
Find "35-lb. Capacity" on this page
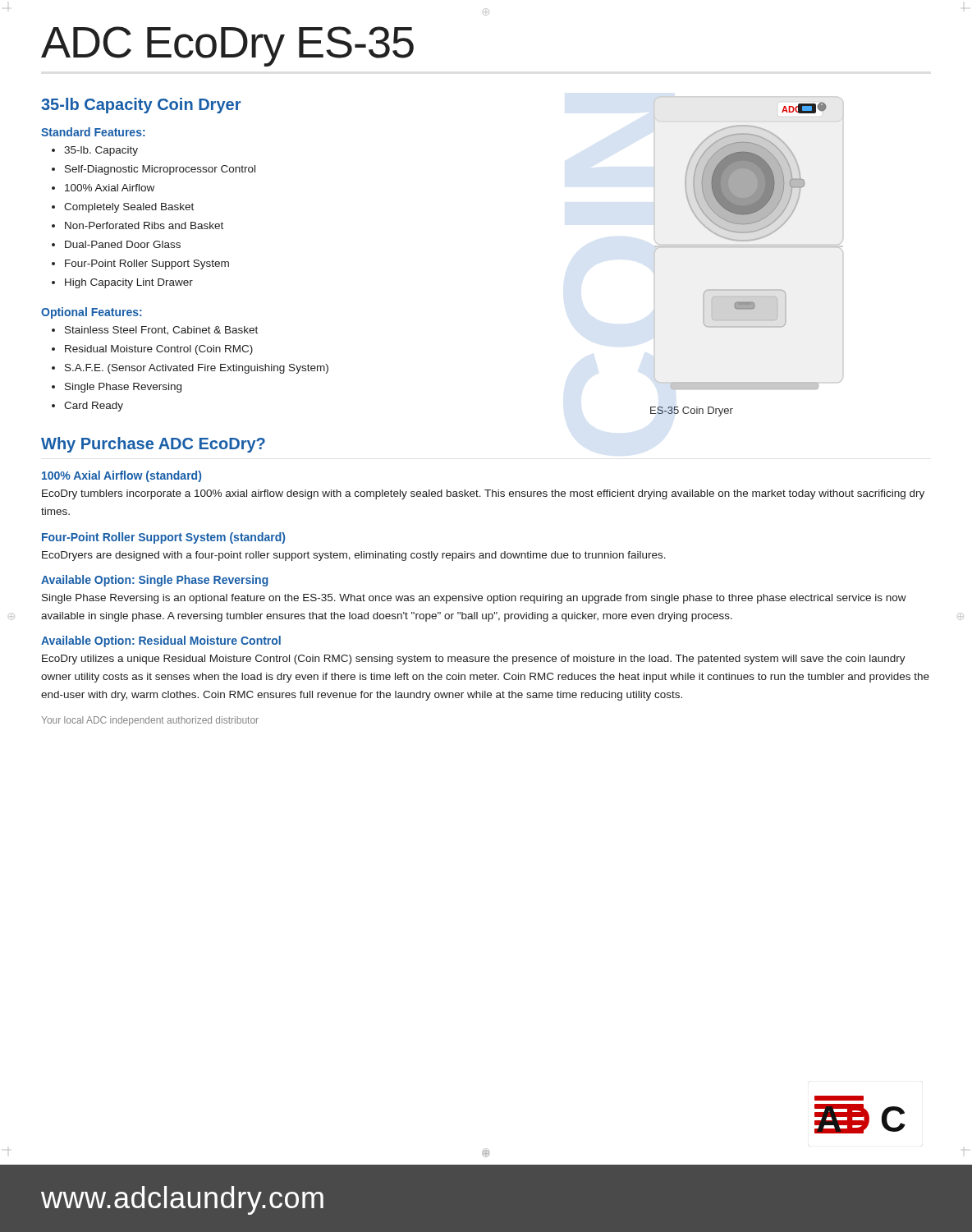(x=101, y=150)
